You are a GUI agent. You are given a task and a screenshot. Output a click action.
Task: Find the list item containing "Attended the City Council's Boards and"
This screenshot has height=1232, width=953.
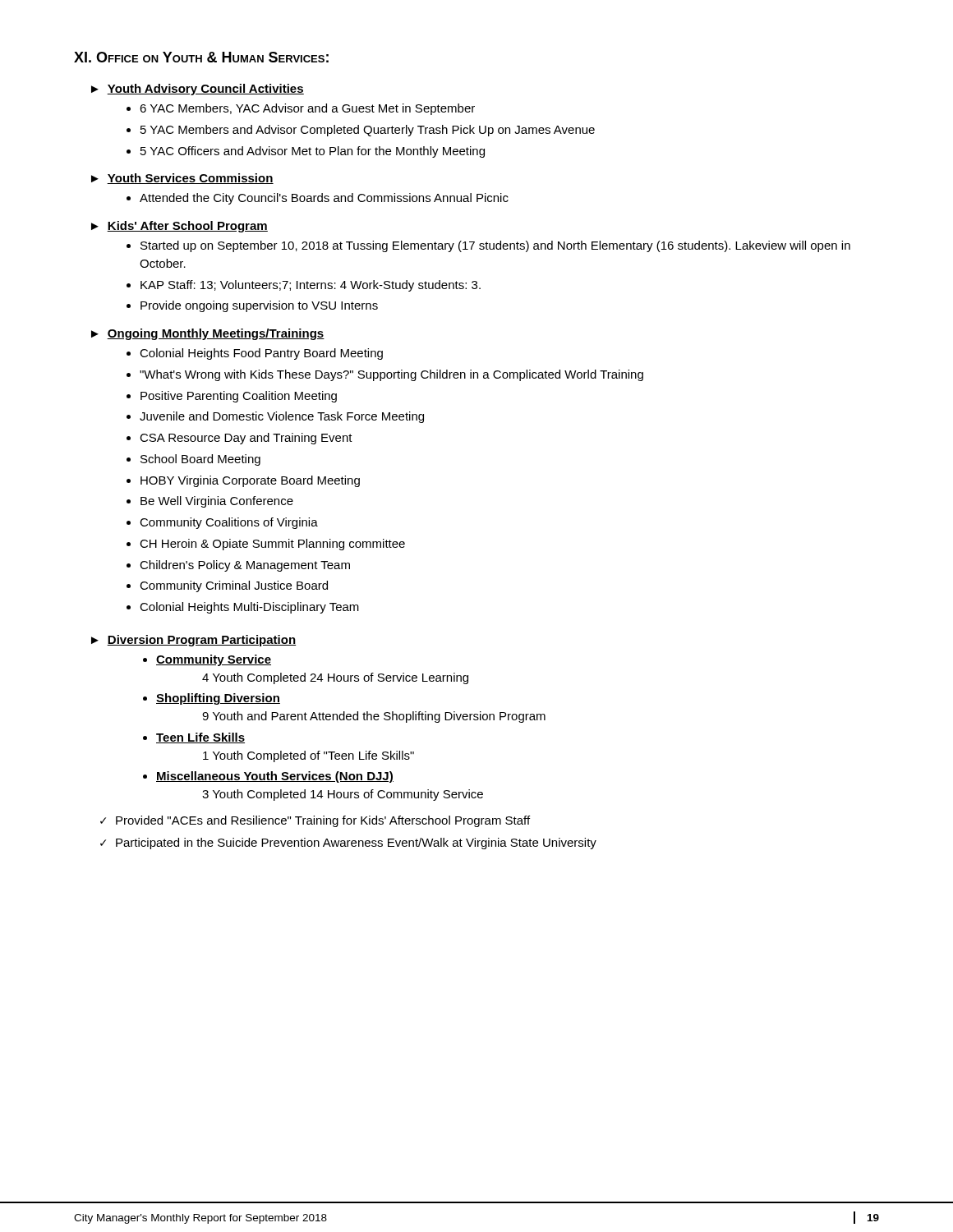324,198
